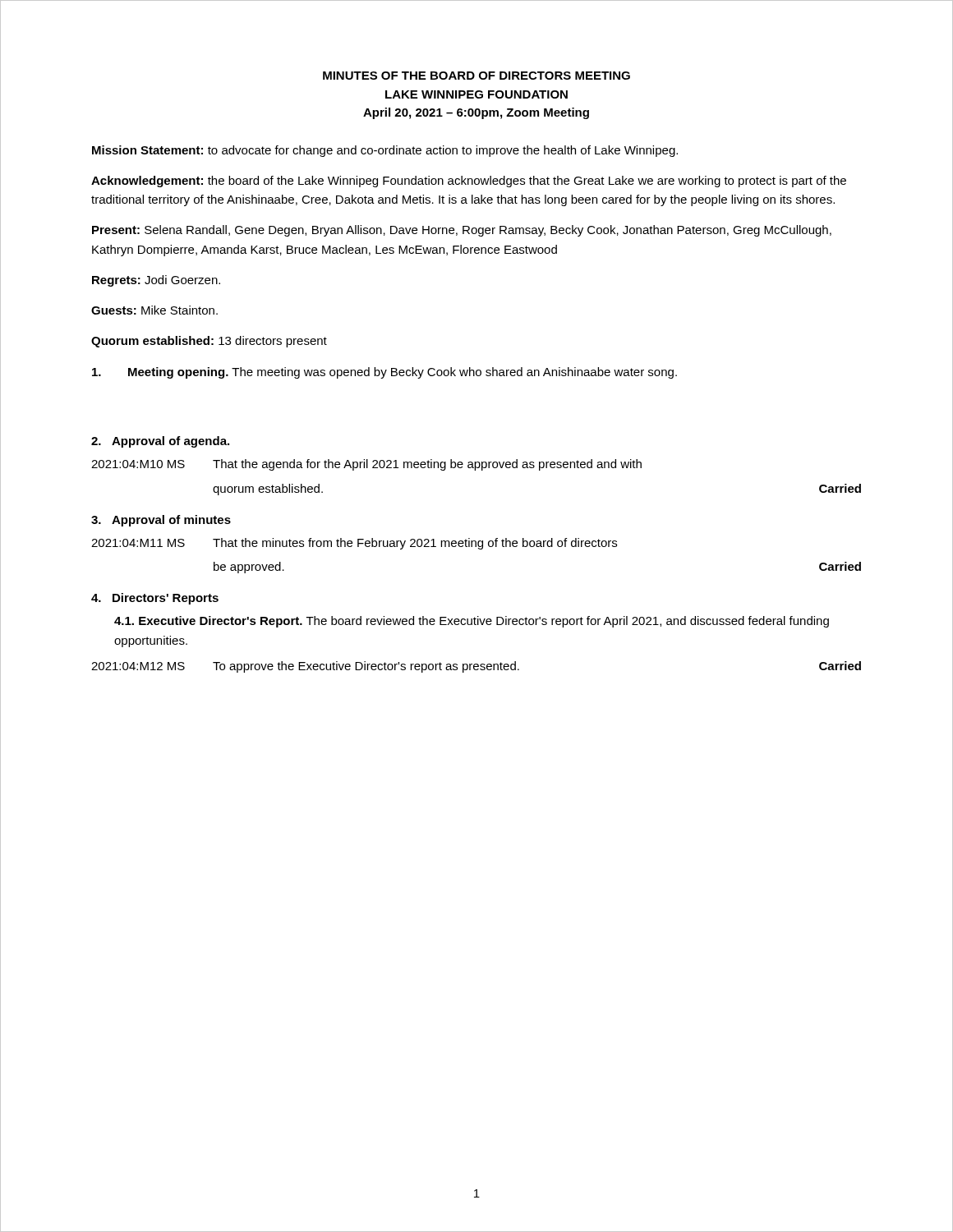
Task: Find the section header that reads "4. Directors' Reports"
Action: click(x=155, y=598)
